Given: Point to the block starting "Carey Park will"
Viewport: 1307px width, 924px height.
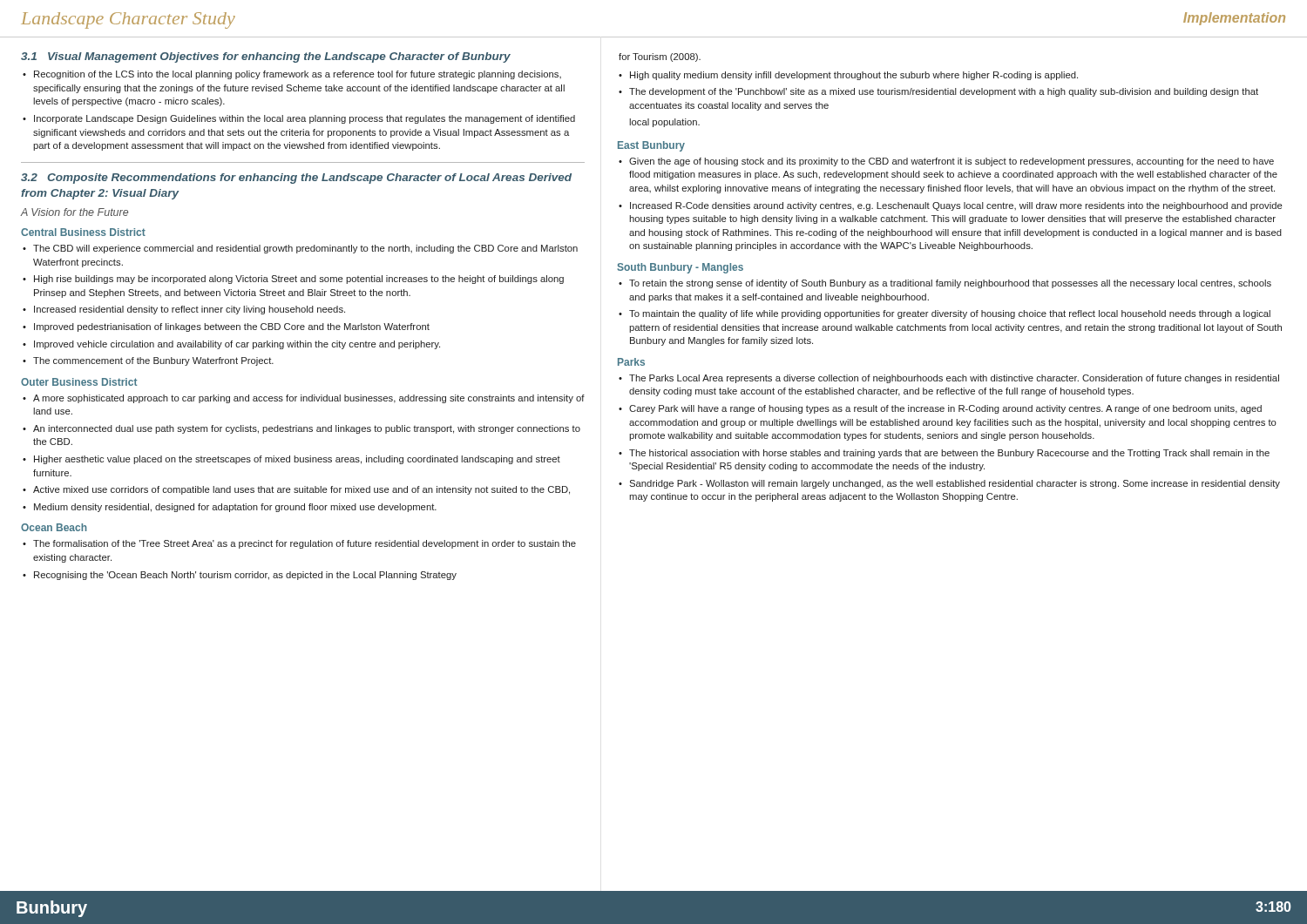Looking at the screenshot, I should click(x=953, y=422).
